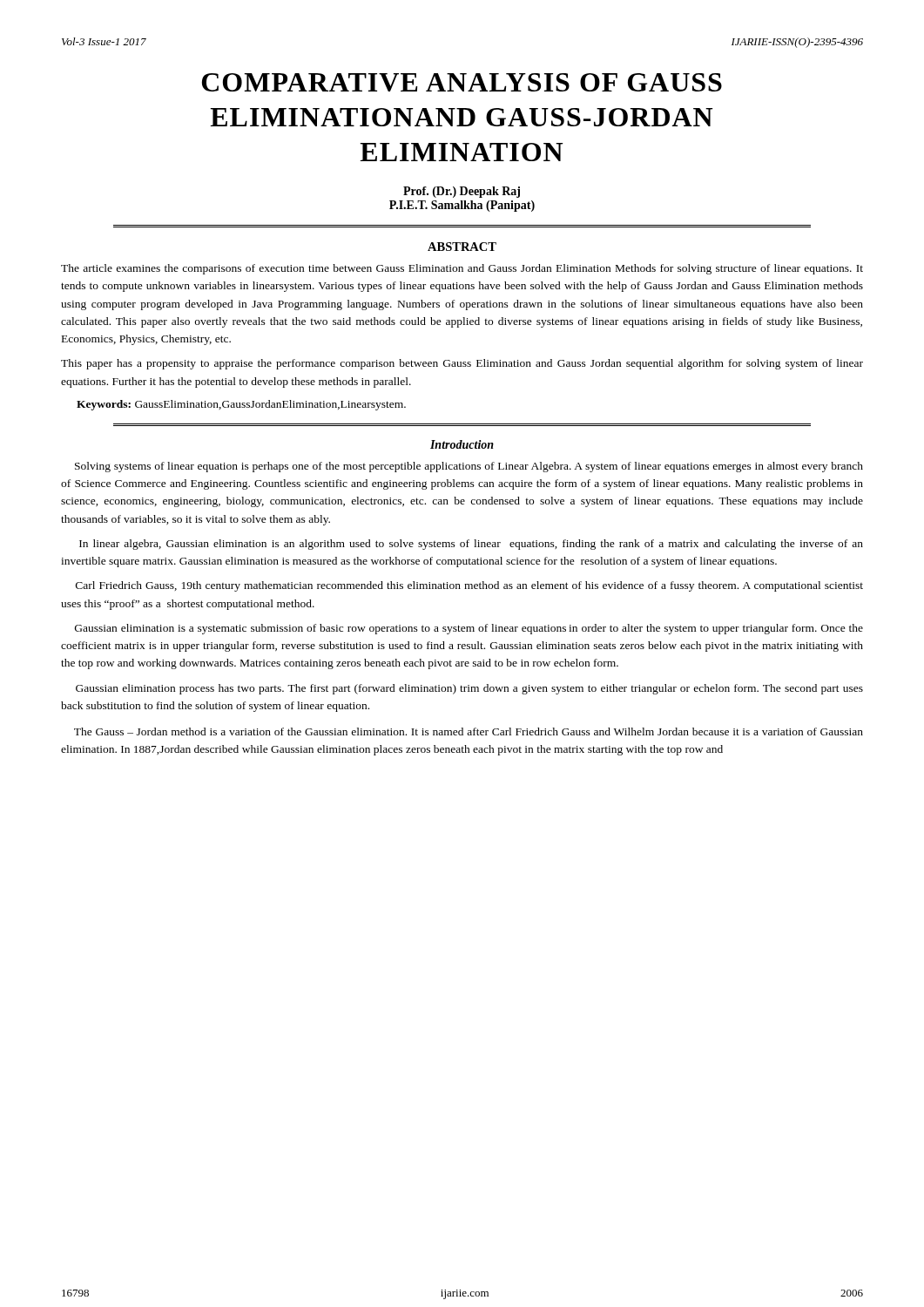The height and width of the screenshot is (1307, 924).
Task: Select the text block starting "Gaussian elimination process has two parts. The"
Action: pos(462,696)
